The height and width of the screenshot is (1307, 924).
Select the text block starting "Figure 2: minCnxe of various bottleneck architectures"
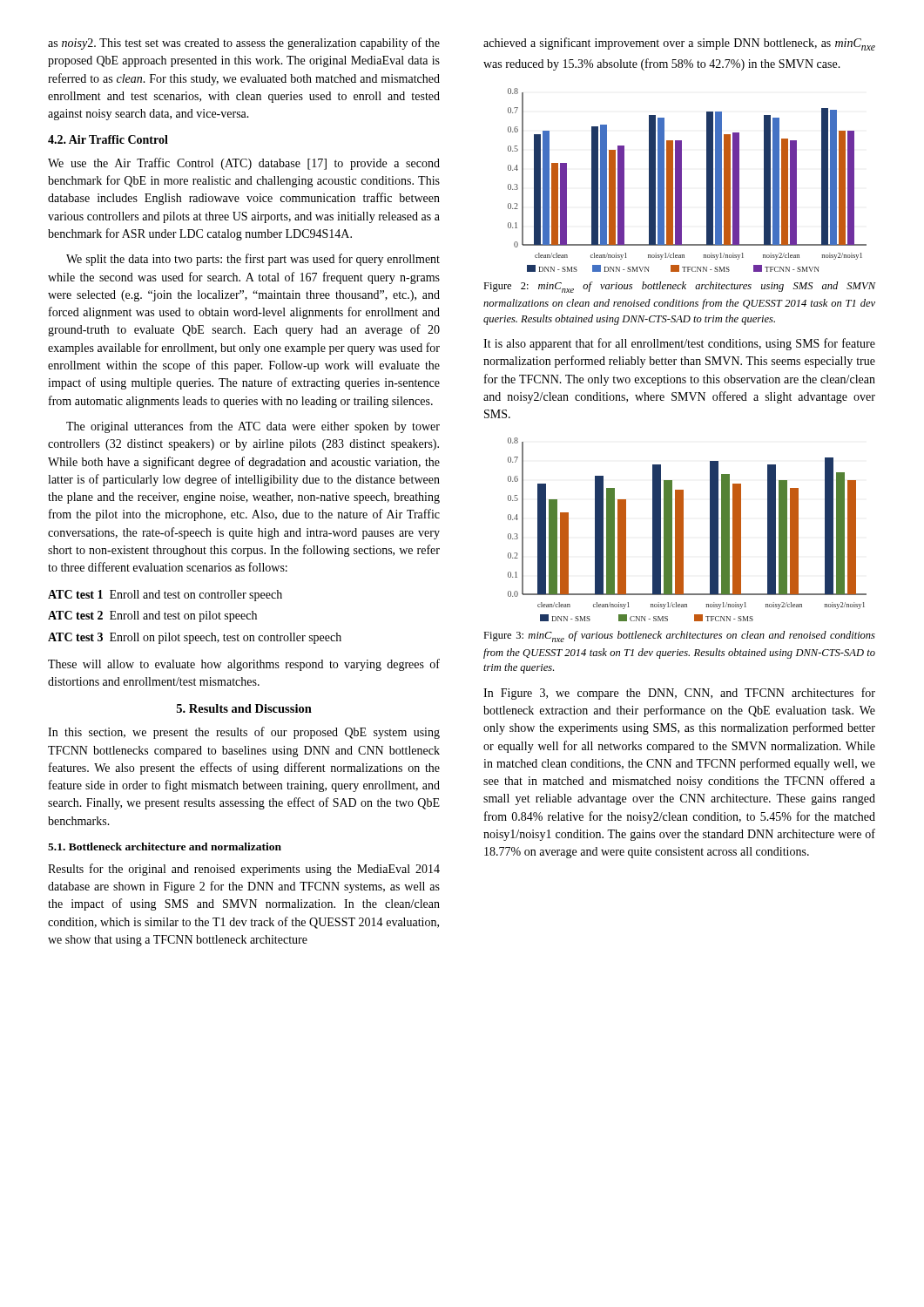(679, 303)
